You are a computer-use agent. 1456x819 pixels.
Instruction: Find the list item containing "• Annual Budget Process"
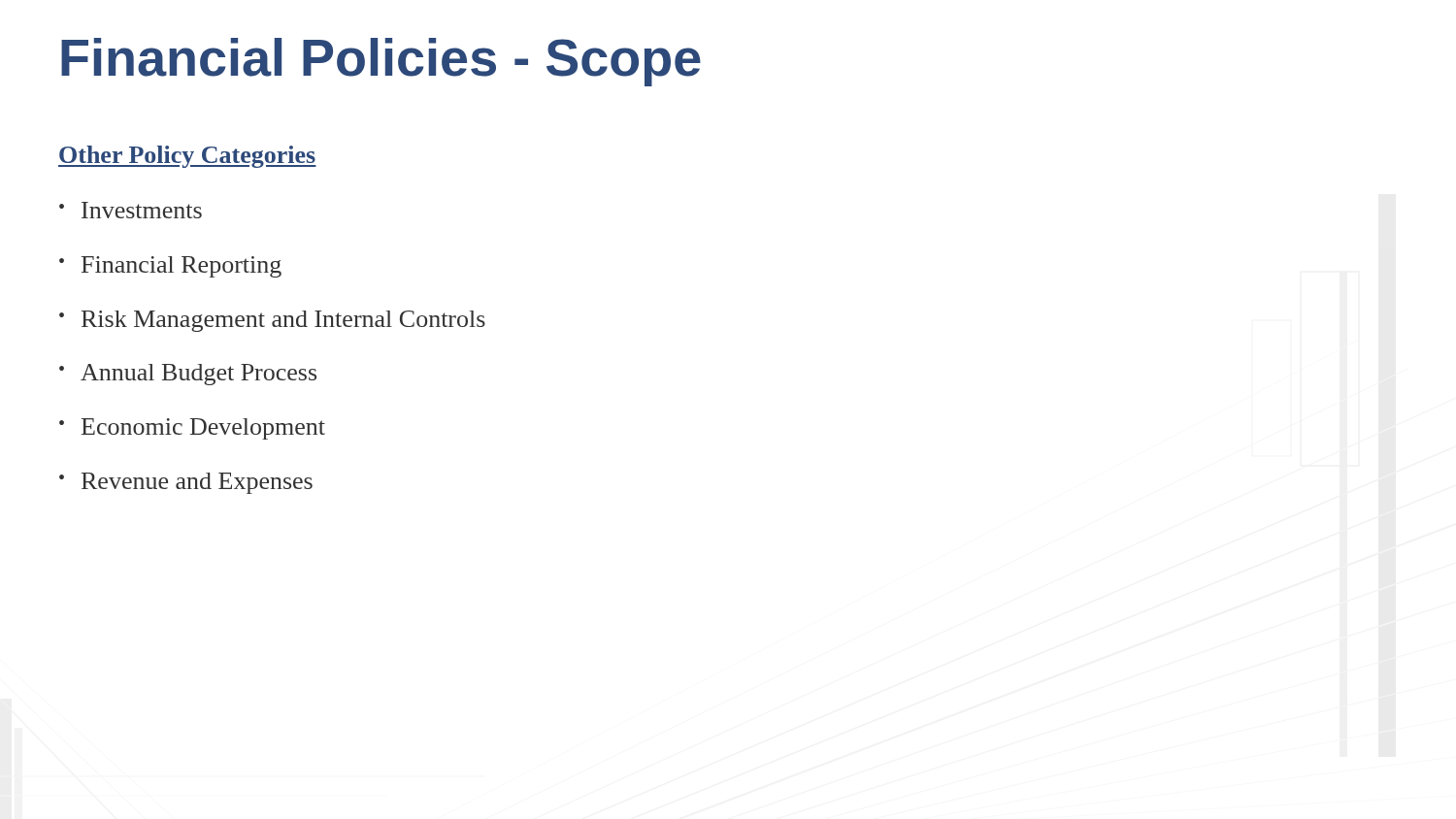[x=188, y=373]
